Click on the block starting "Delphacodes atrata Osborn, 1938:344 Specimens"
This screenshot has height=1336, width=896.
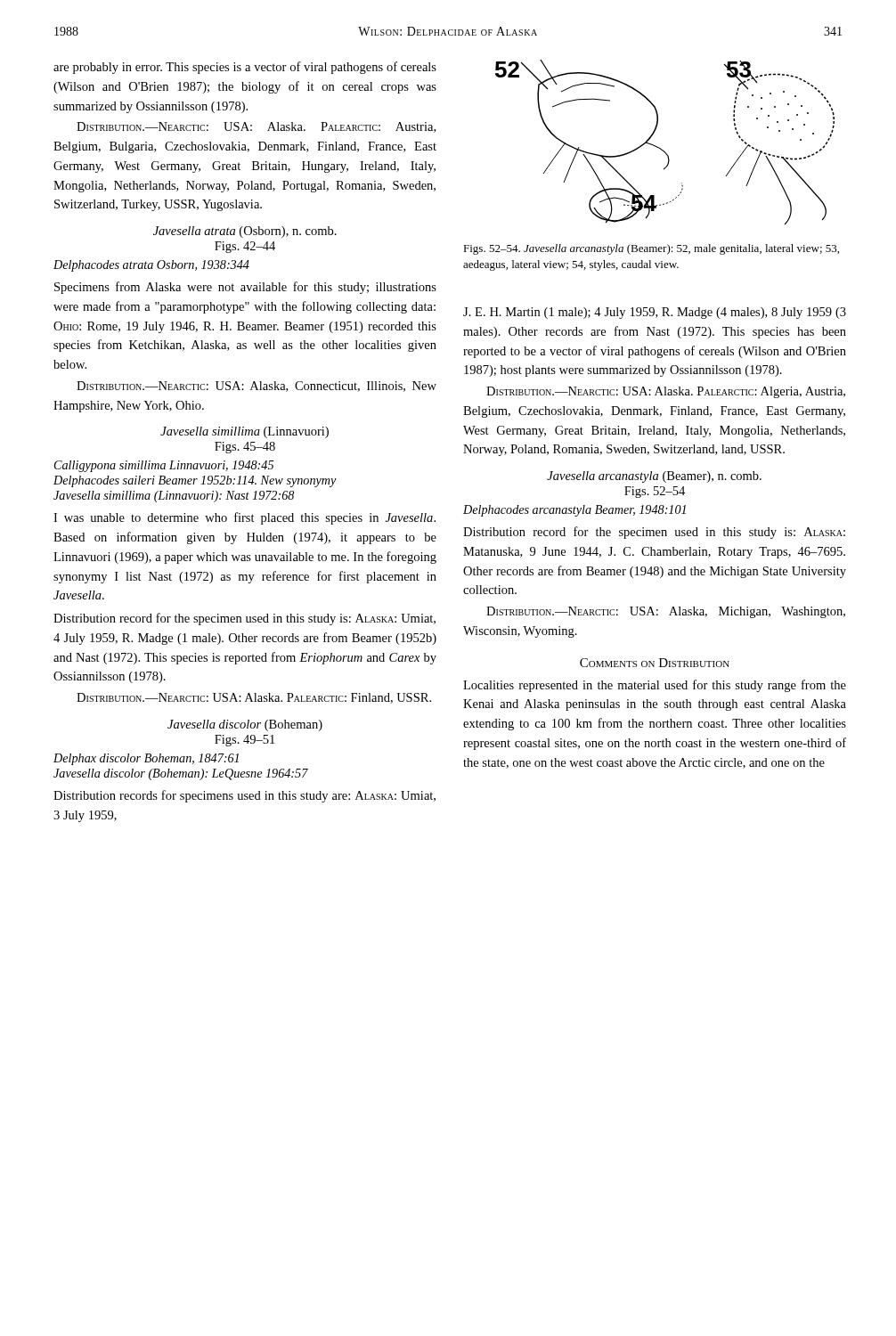(245, 336)
